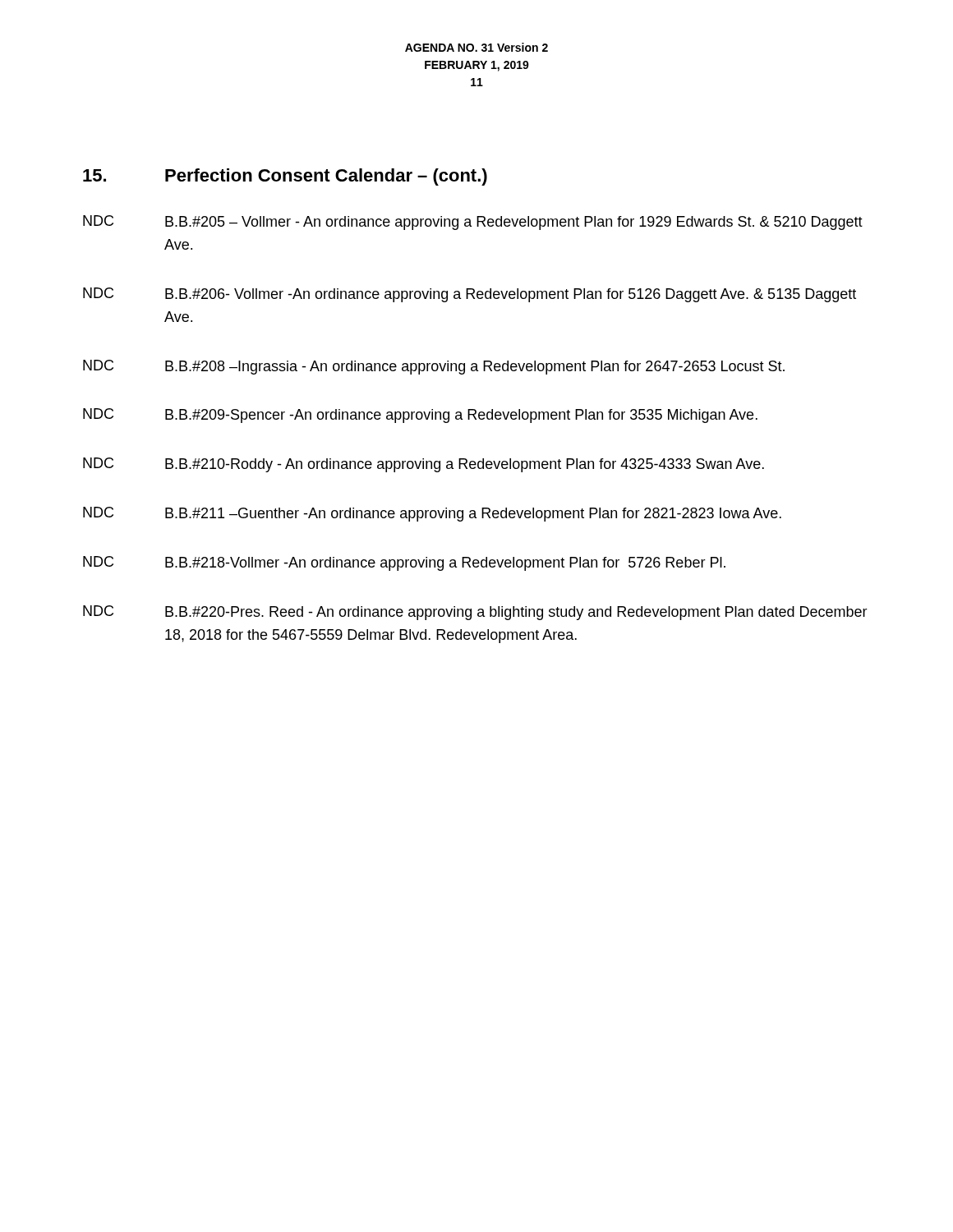
Task: Find the block on this page that starts "NDC B.B.#211 –Guenther -An ordinance approving a Redevelopment"
Action: 476,514
